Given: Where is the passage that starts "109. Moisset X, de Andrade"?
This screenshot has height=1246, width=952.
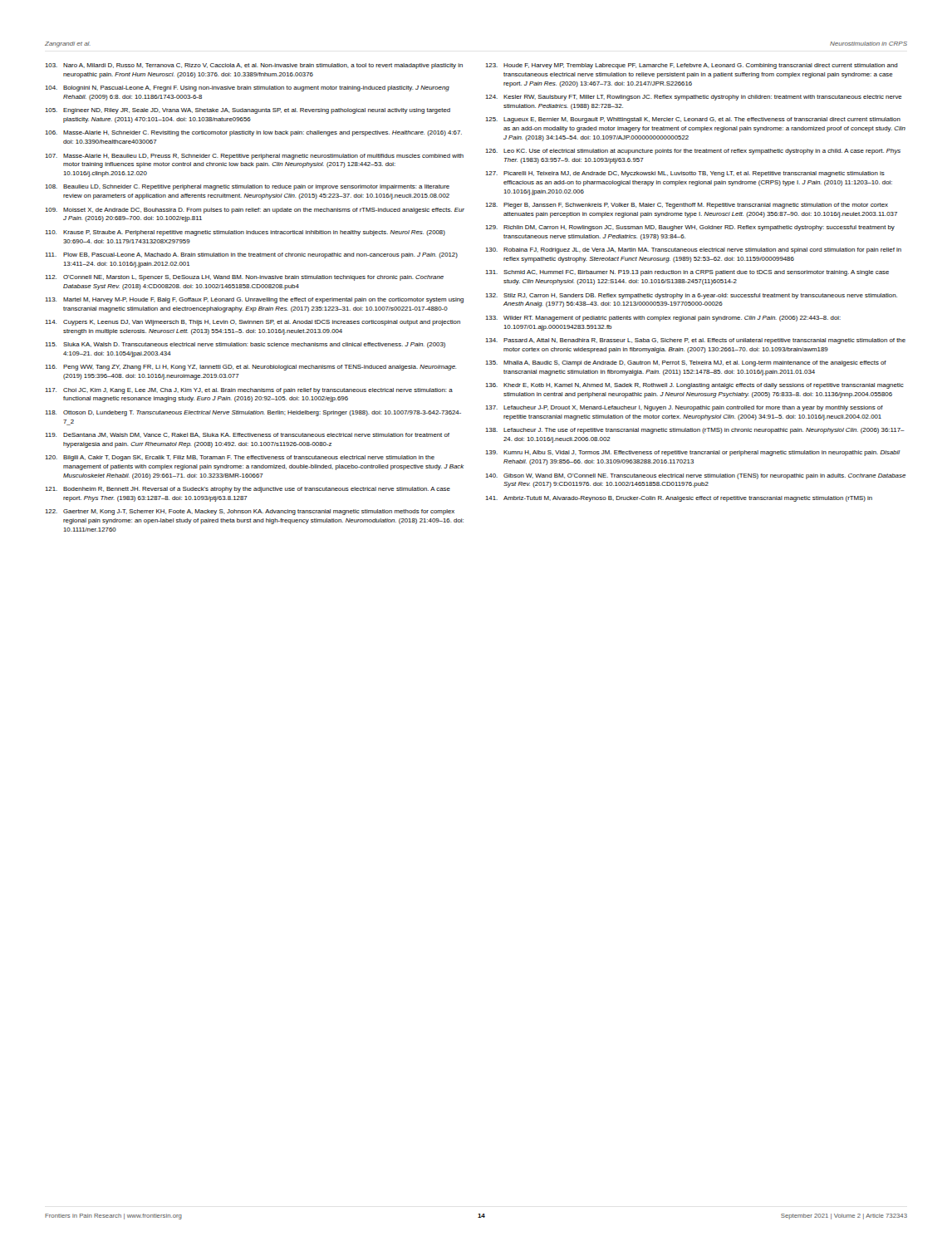Looking at the screenshot, I should point(256,215).
